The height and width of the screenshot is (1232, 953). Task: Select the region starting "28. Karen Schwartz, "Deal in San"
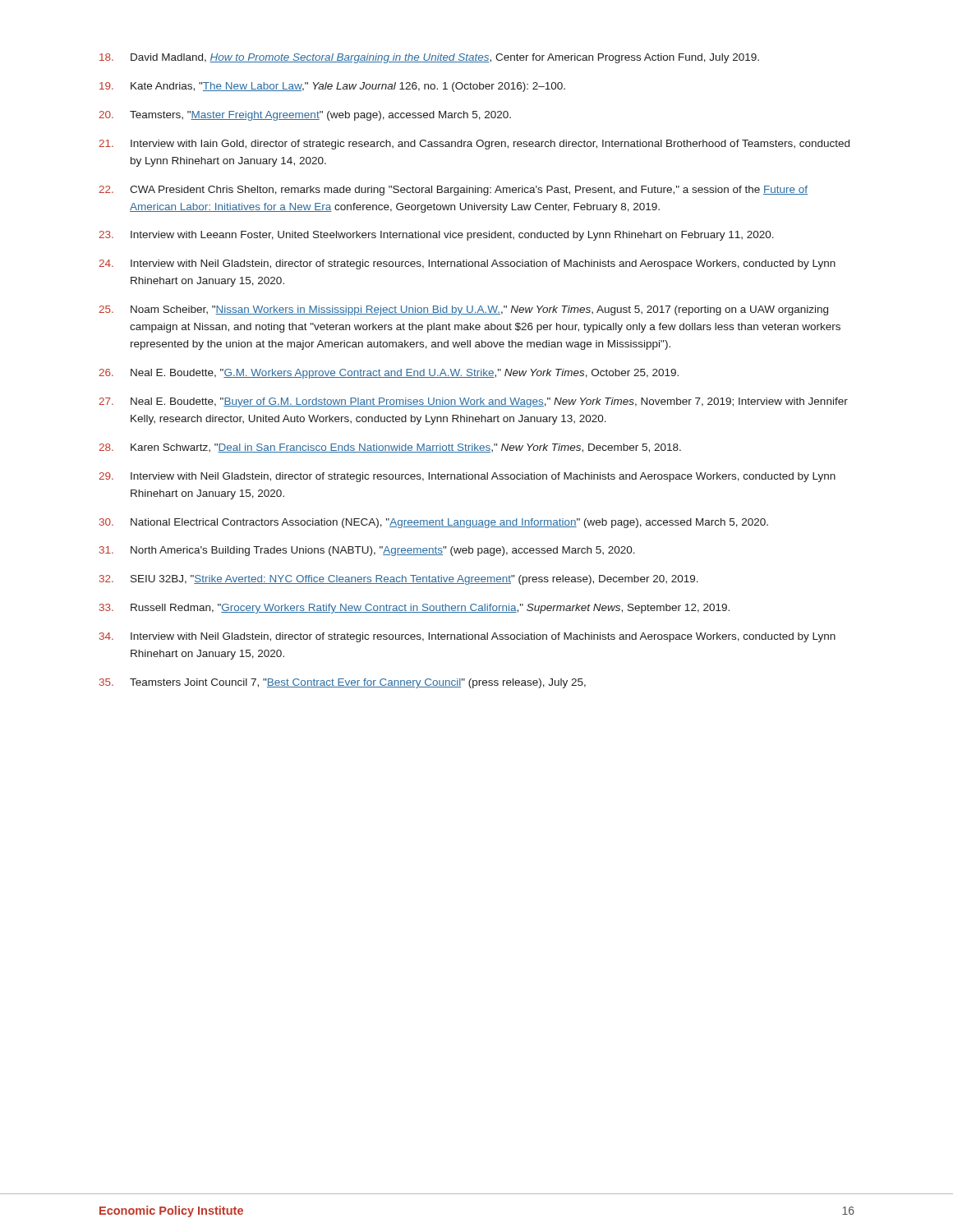point(390,448)
